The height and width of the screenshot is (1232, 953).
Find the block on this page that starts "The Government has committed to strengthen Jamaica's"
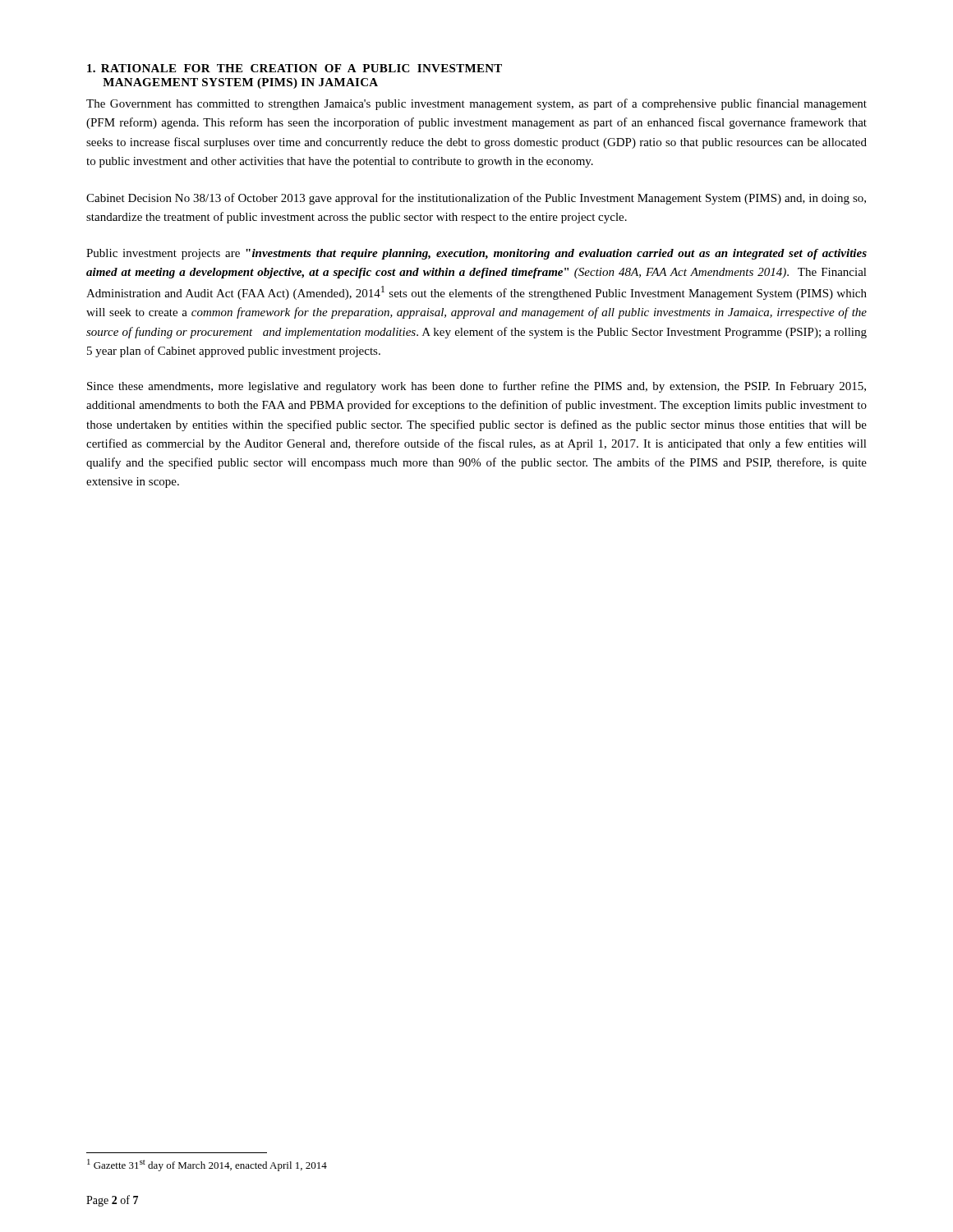coord(476,133)
